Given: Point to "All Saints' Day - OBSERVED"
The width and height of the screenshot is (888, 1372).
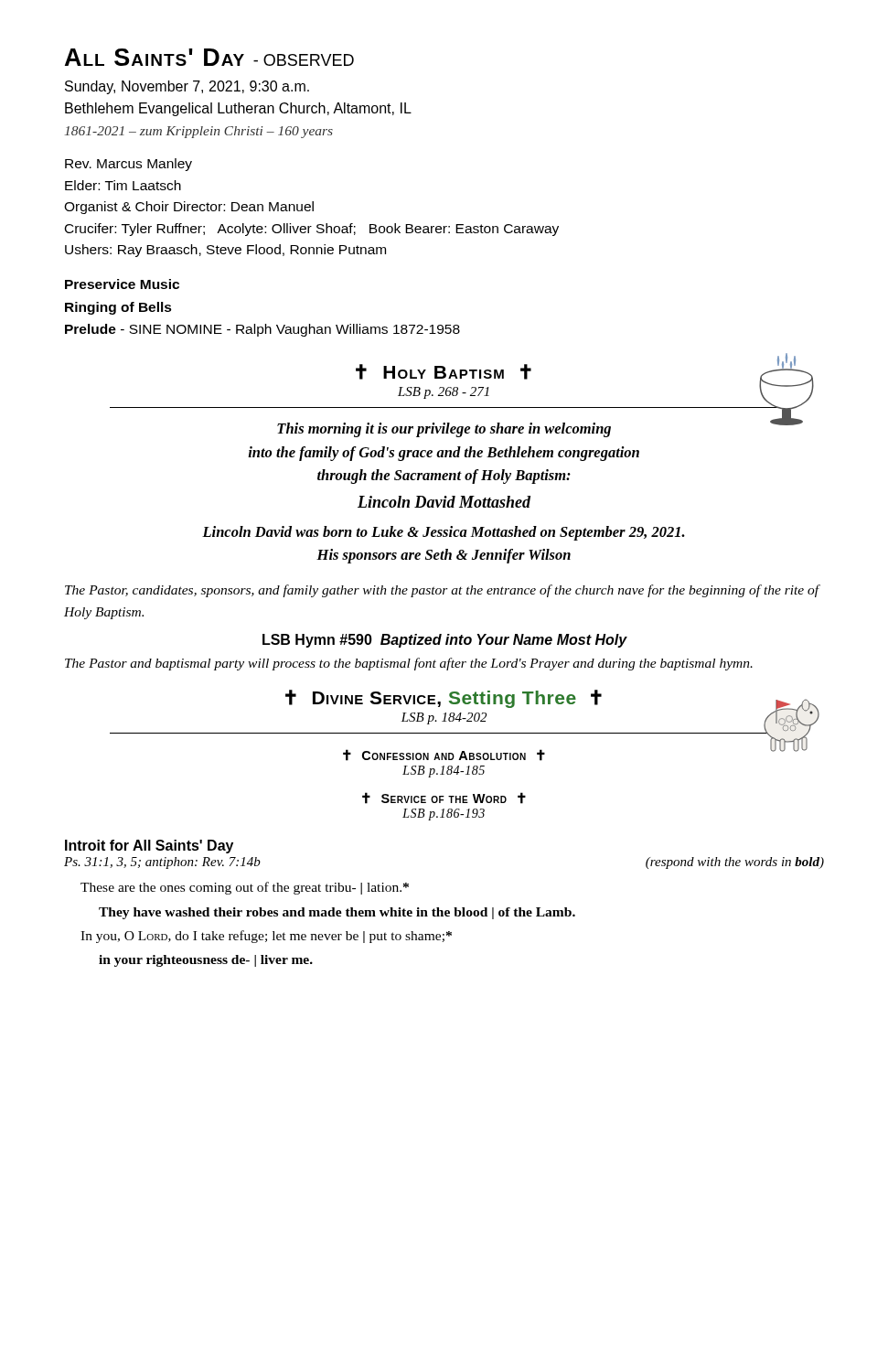Looking at the screenshot, I should pyautogui.click(x=209, y=58).
